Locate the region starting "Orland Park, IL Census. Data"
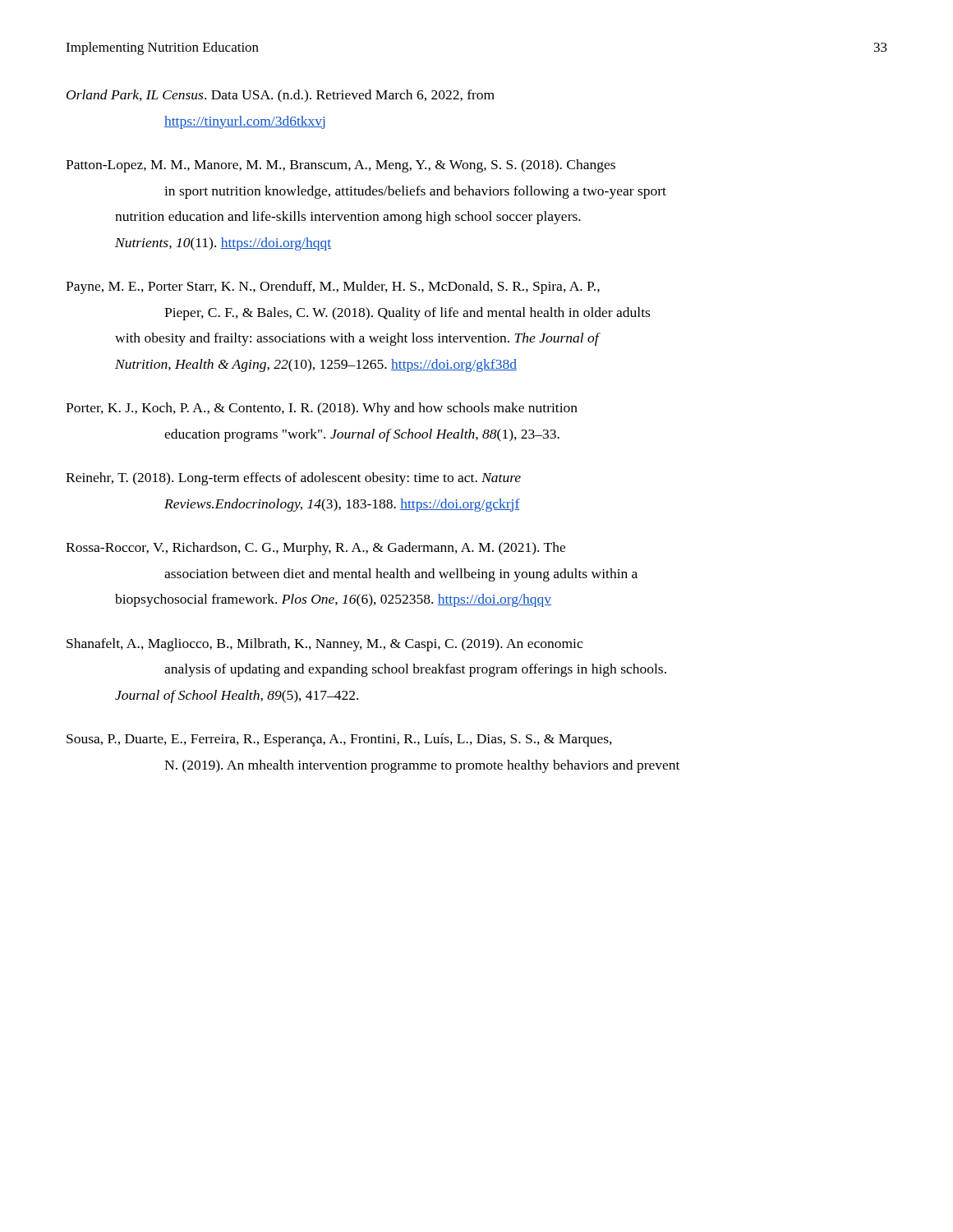 click(280, 107)
